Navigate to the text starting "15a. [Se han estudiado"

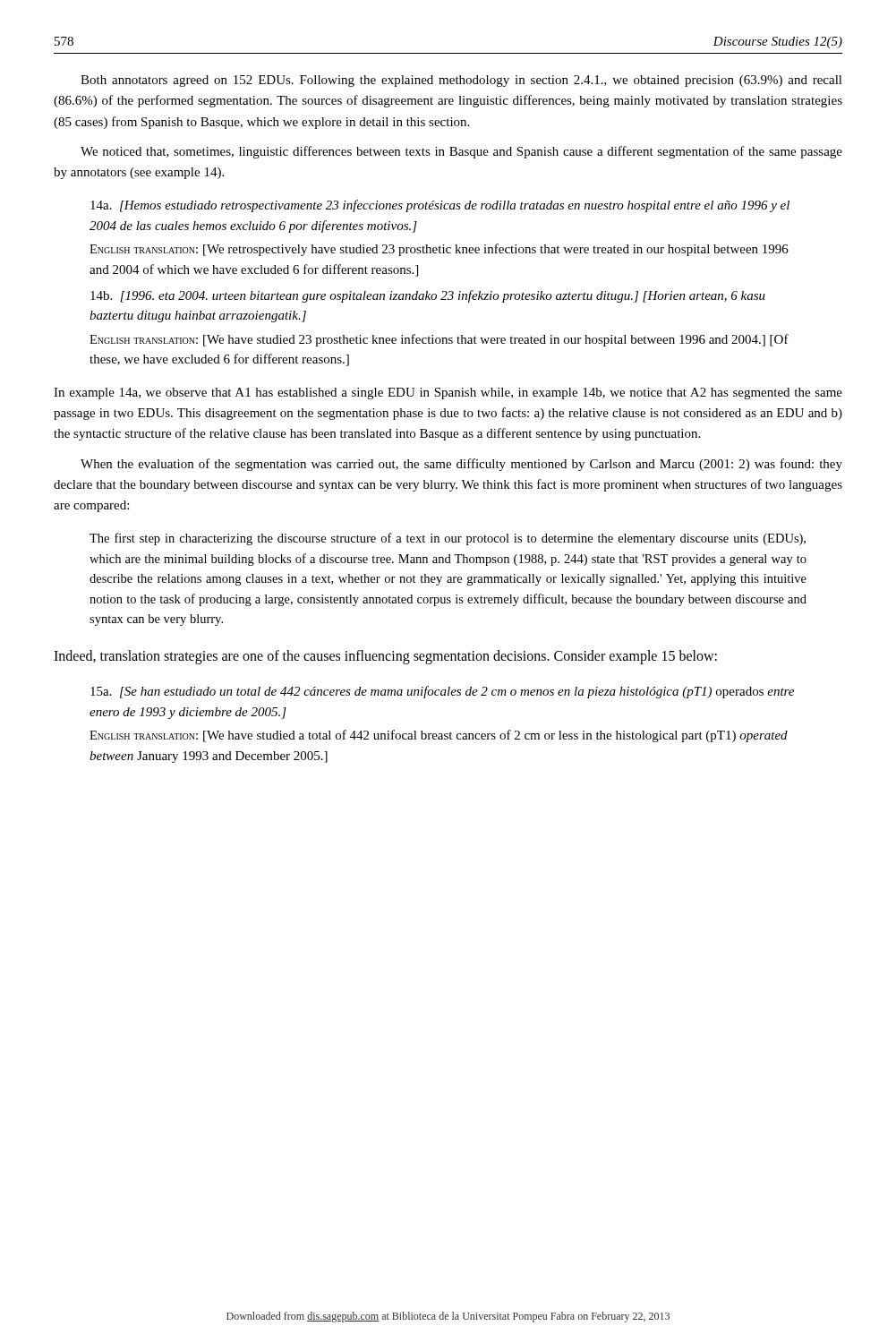(448, 724)
